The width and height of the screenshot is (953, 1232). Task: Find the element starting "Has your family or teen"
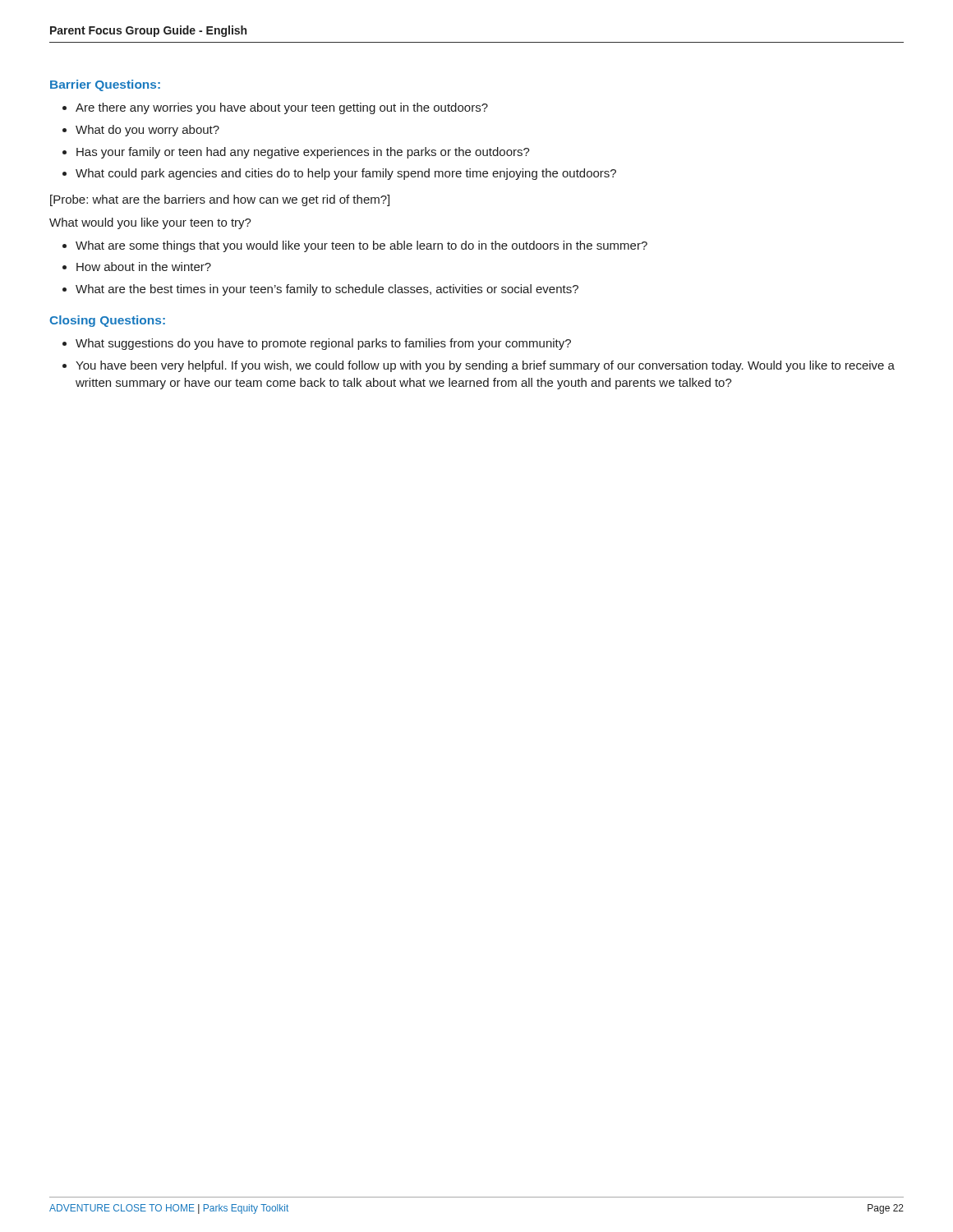click(x=303, y=151)
